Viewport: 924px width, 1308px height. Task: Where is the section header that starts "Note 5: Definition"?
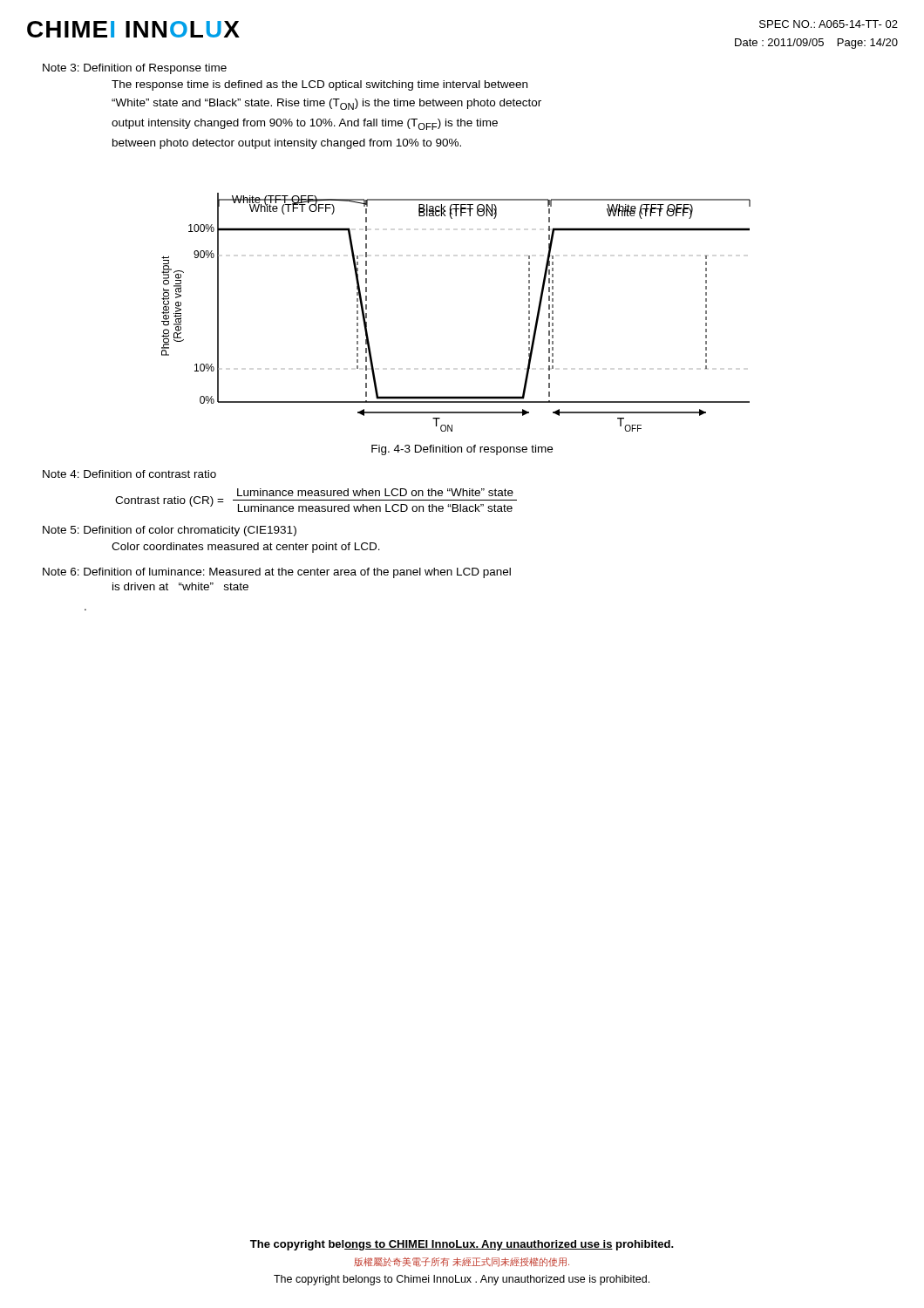point(169,529)
